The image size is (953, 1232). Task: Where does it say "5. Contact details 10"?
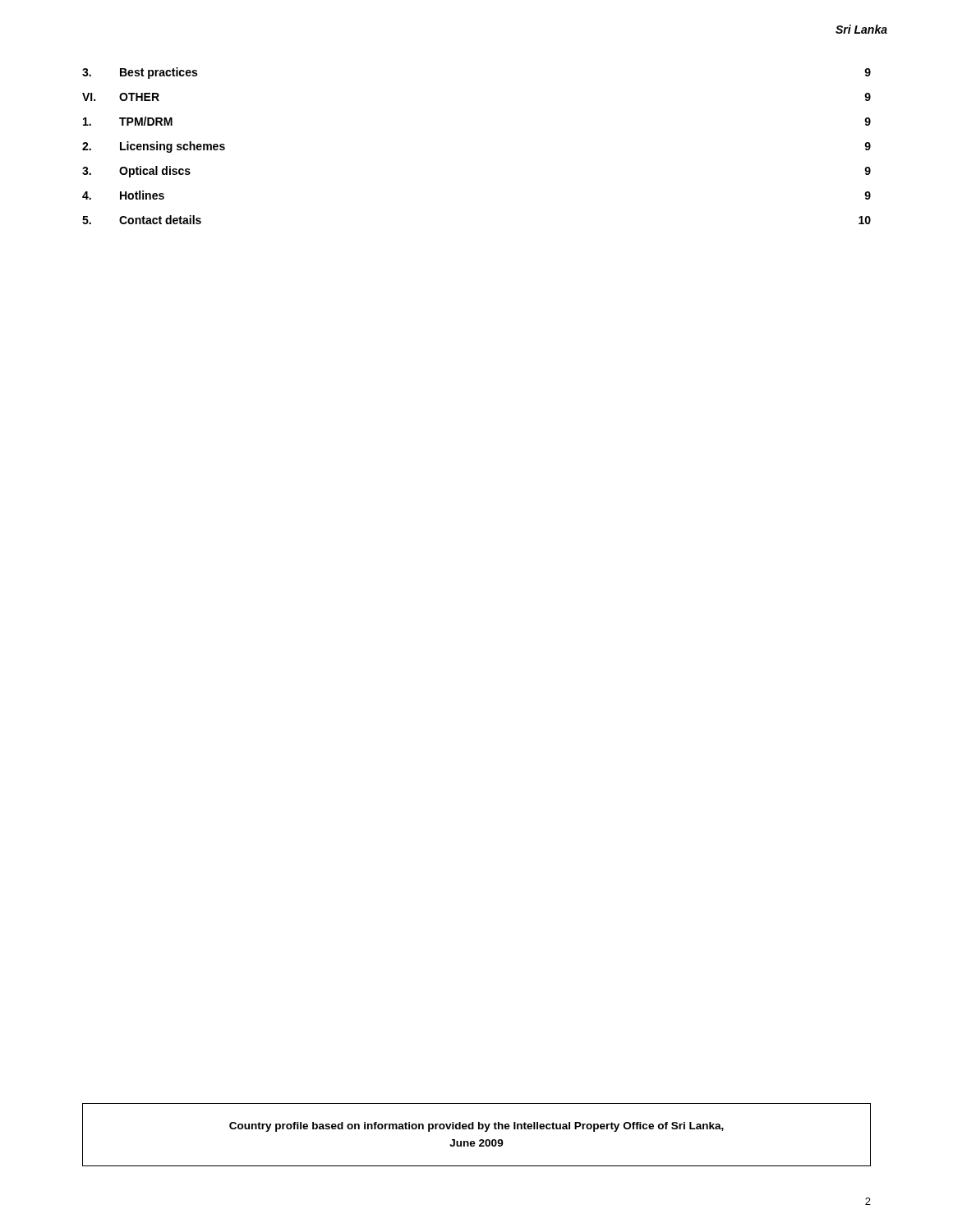168,219
